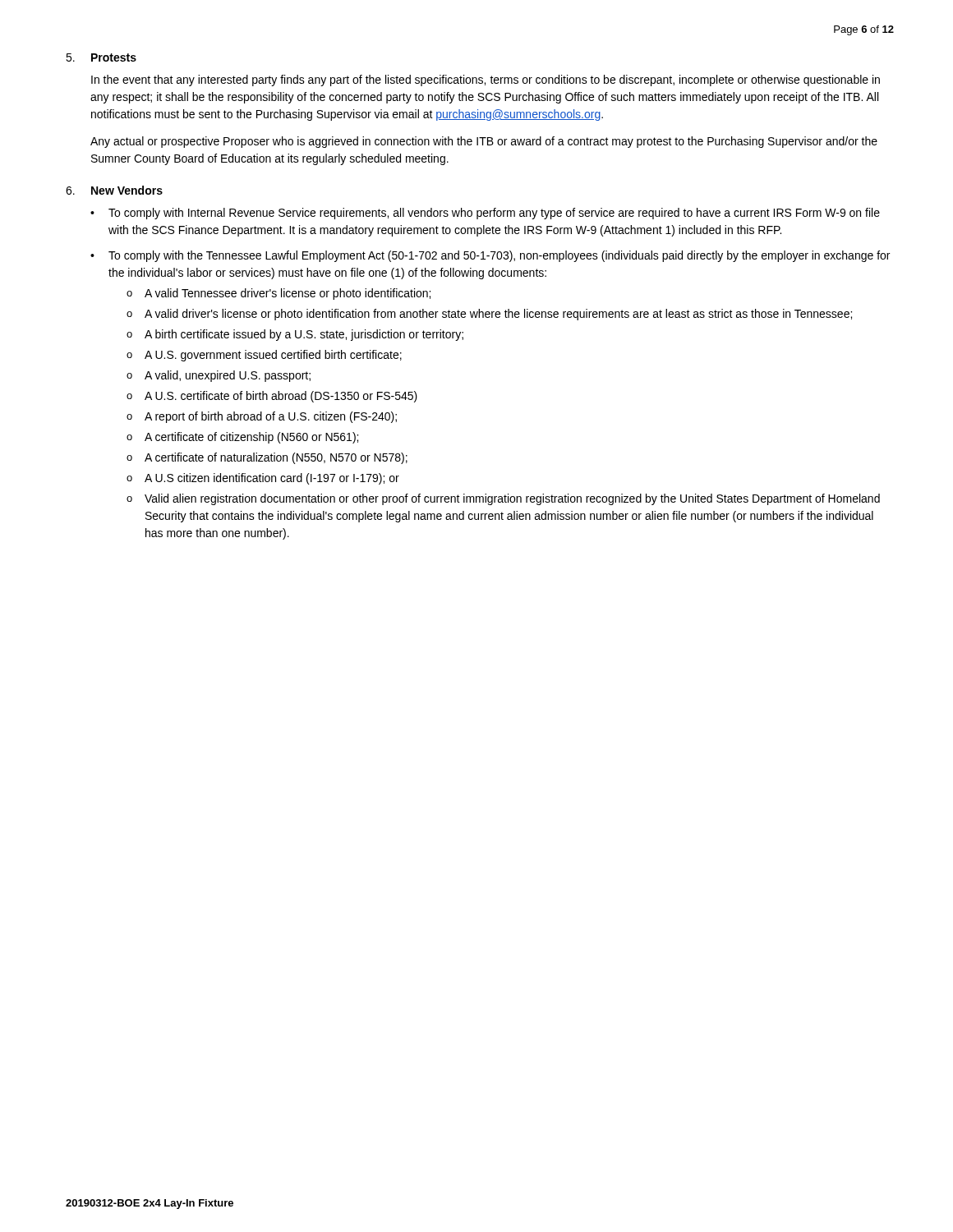Navigate to the text block starting "A U.S. certificate of birth abroad"
Viewport: 953px width, 1232px height.
tap(281, 396)
